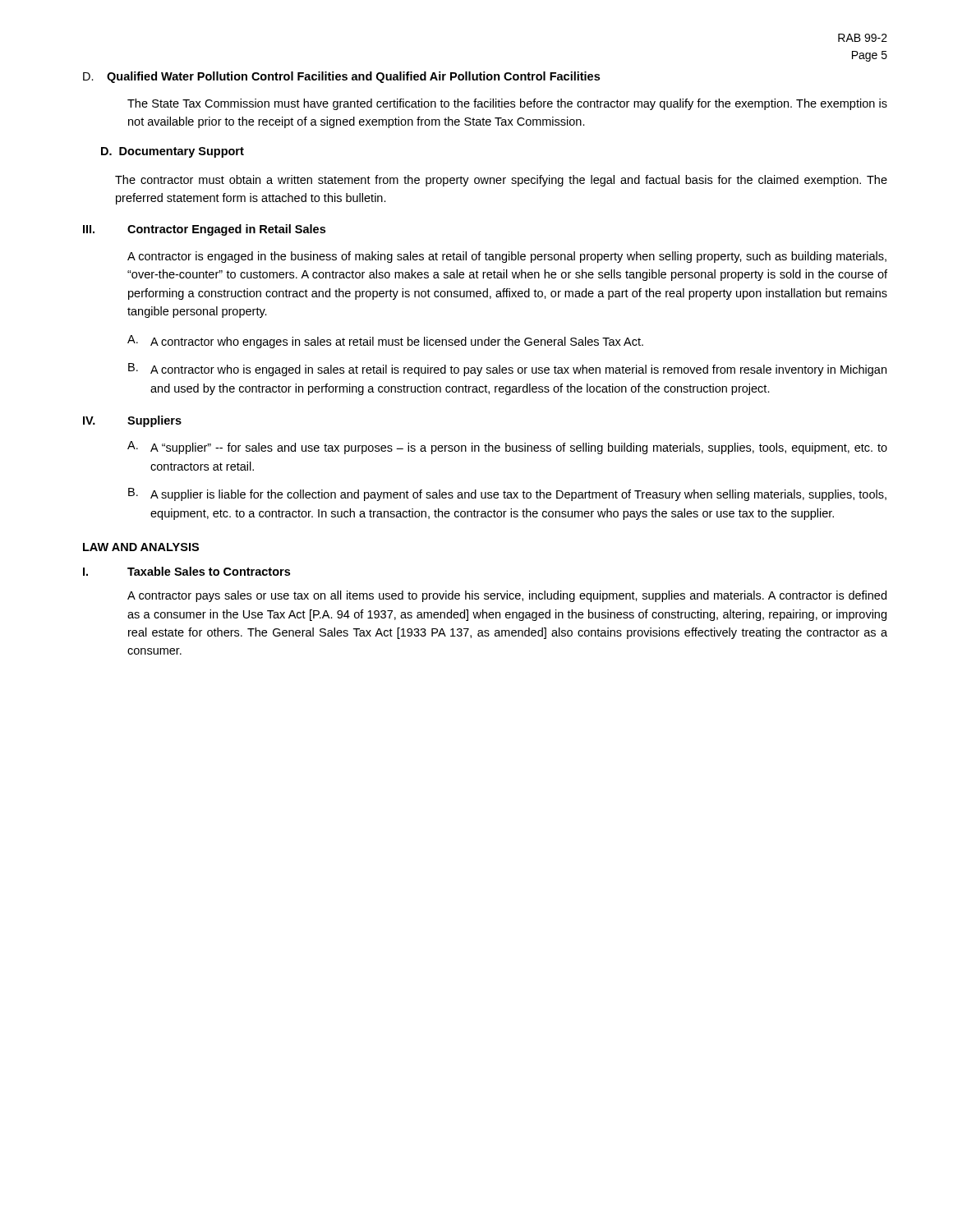Select the section header that says "IV. Suppliers"

pos(132,421)
